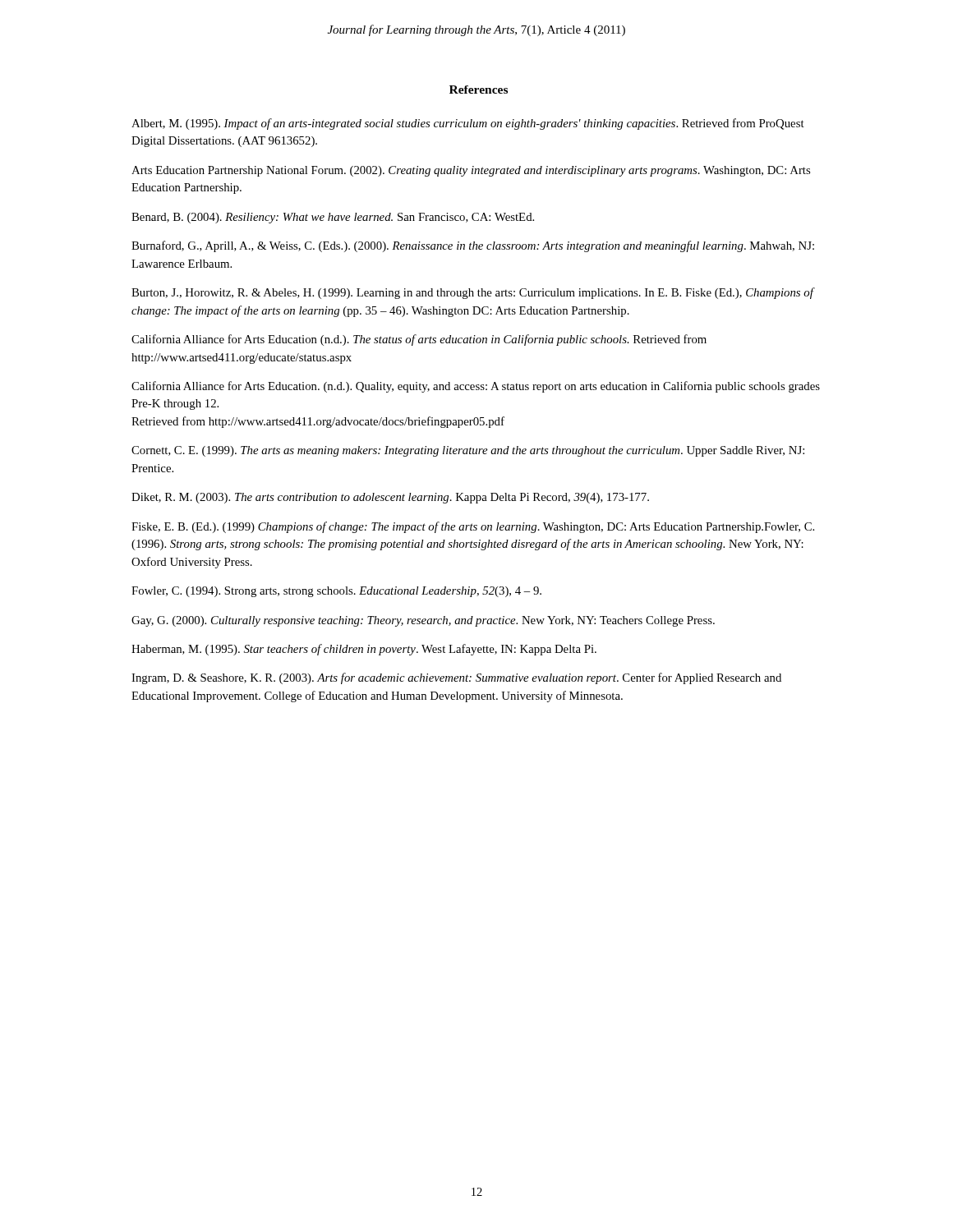Viewport: 953px width, 1232px height.
Task: Find the list item that says "Gay, G. (2000). Culturally responsive teaching: Theory, research,"
Action: [479, 620]
